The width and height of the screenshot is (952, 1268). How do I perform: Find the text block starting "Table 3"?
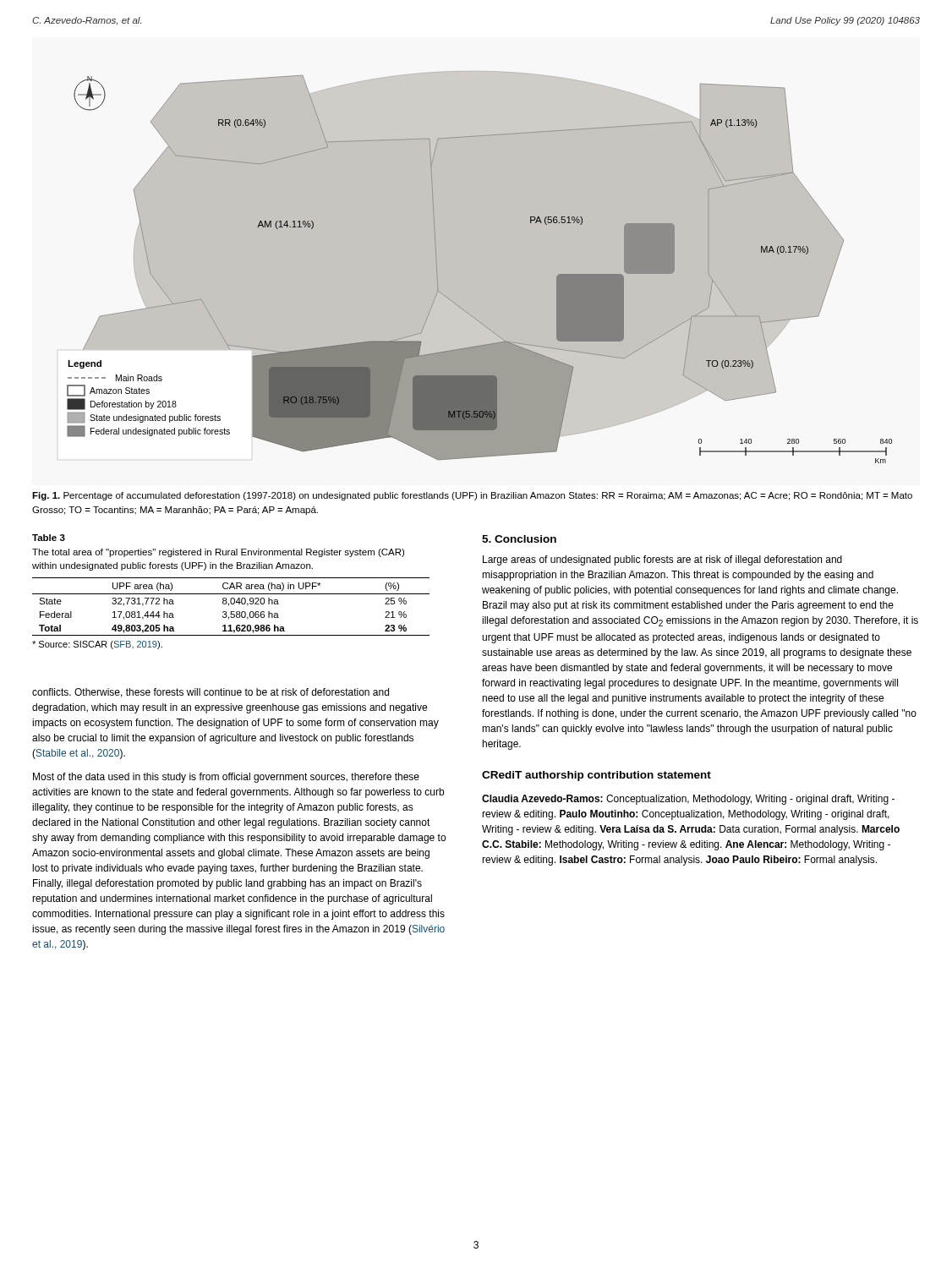tap(49, 538)
